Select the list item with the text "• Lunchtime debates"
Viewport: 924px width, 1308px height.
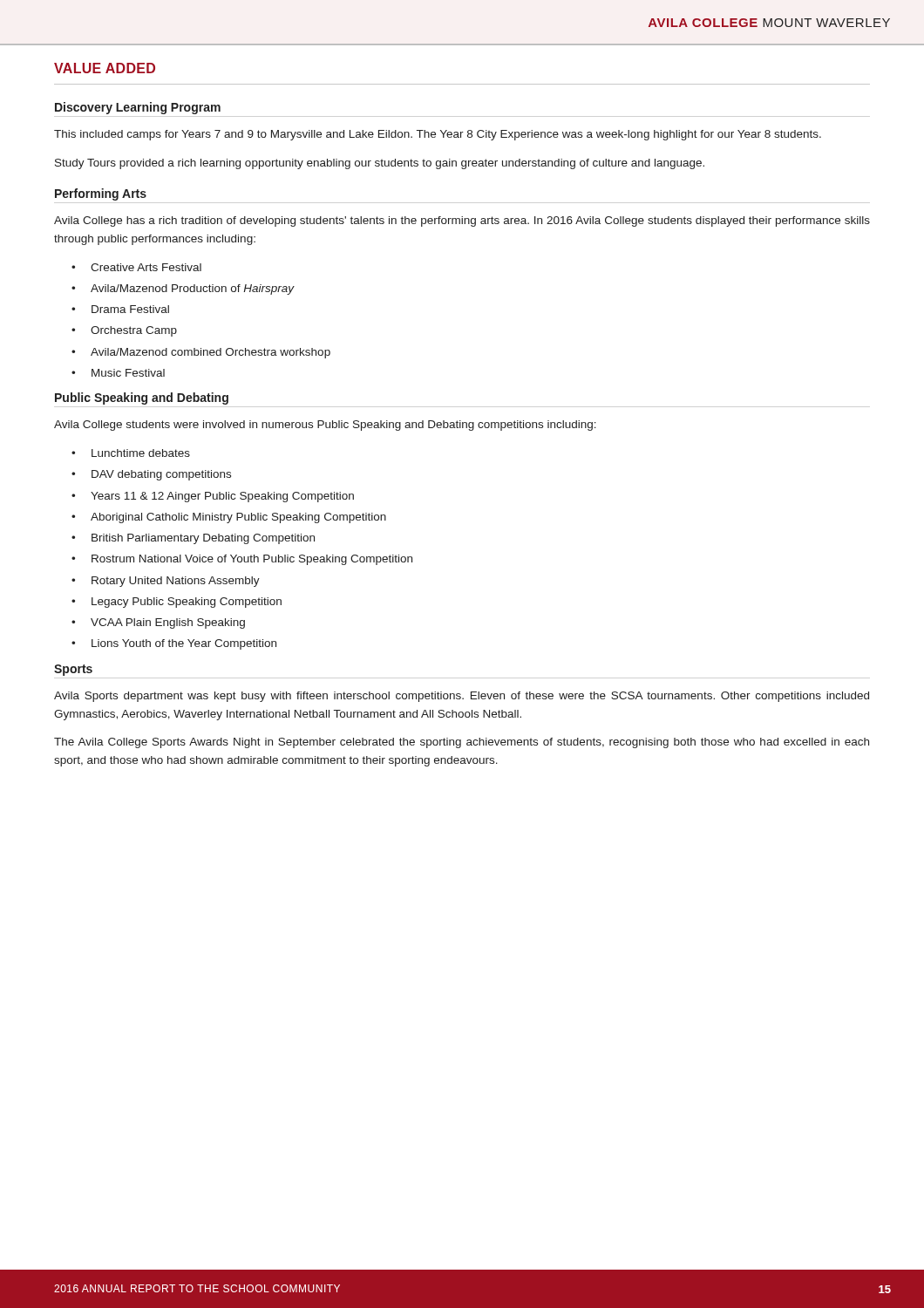[x=131, y=453]
